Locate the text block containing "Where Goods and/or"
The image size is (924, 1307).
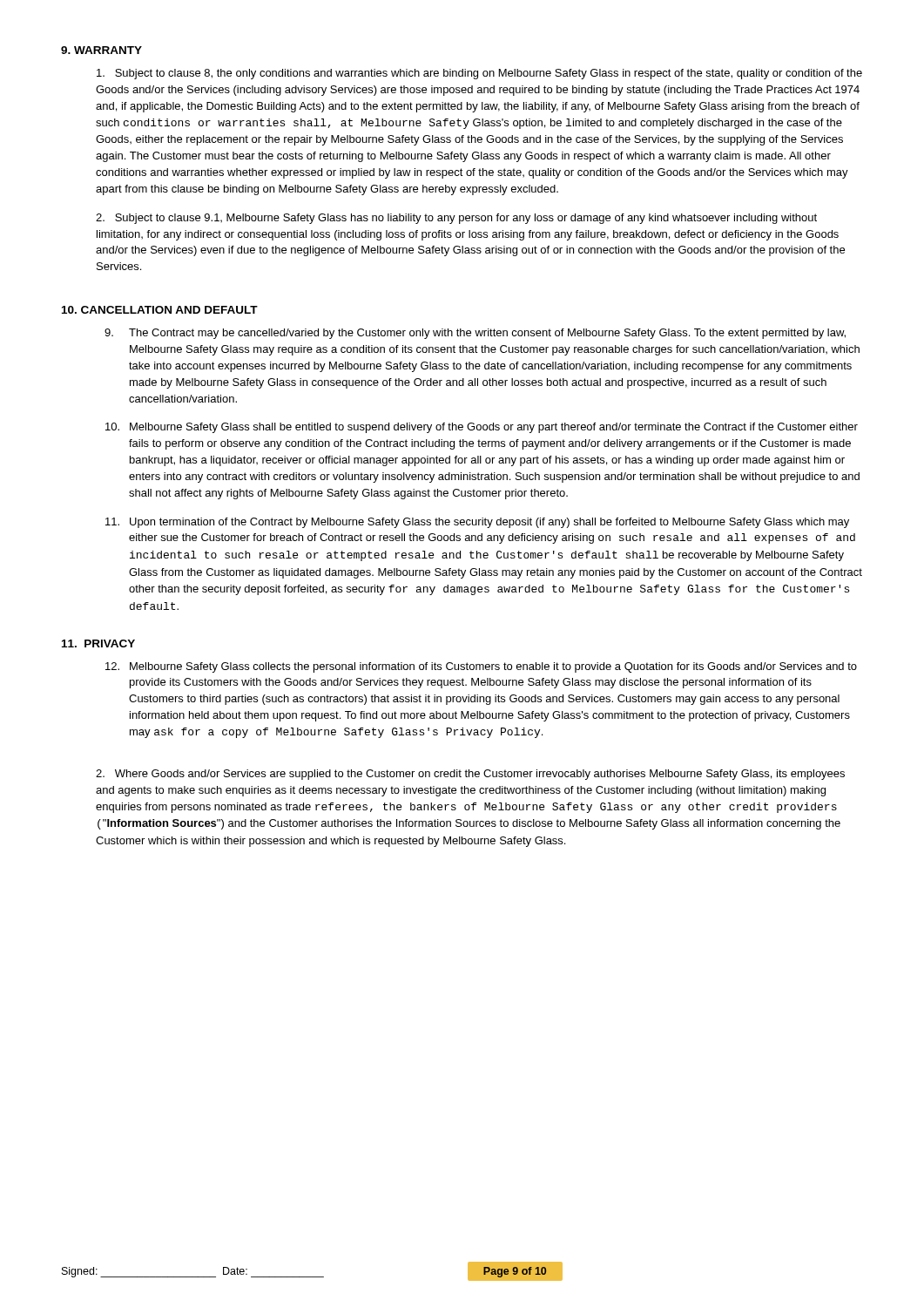pyautogui.click(x=471, y=807)
